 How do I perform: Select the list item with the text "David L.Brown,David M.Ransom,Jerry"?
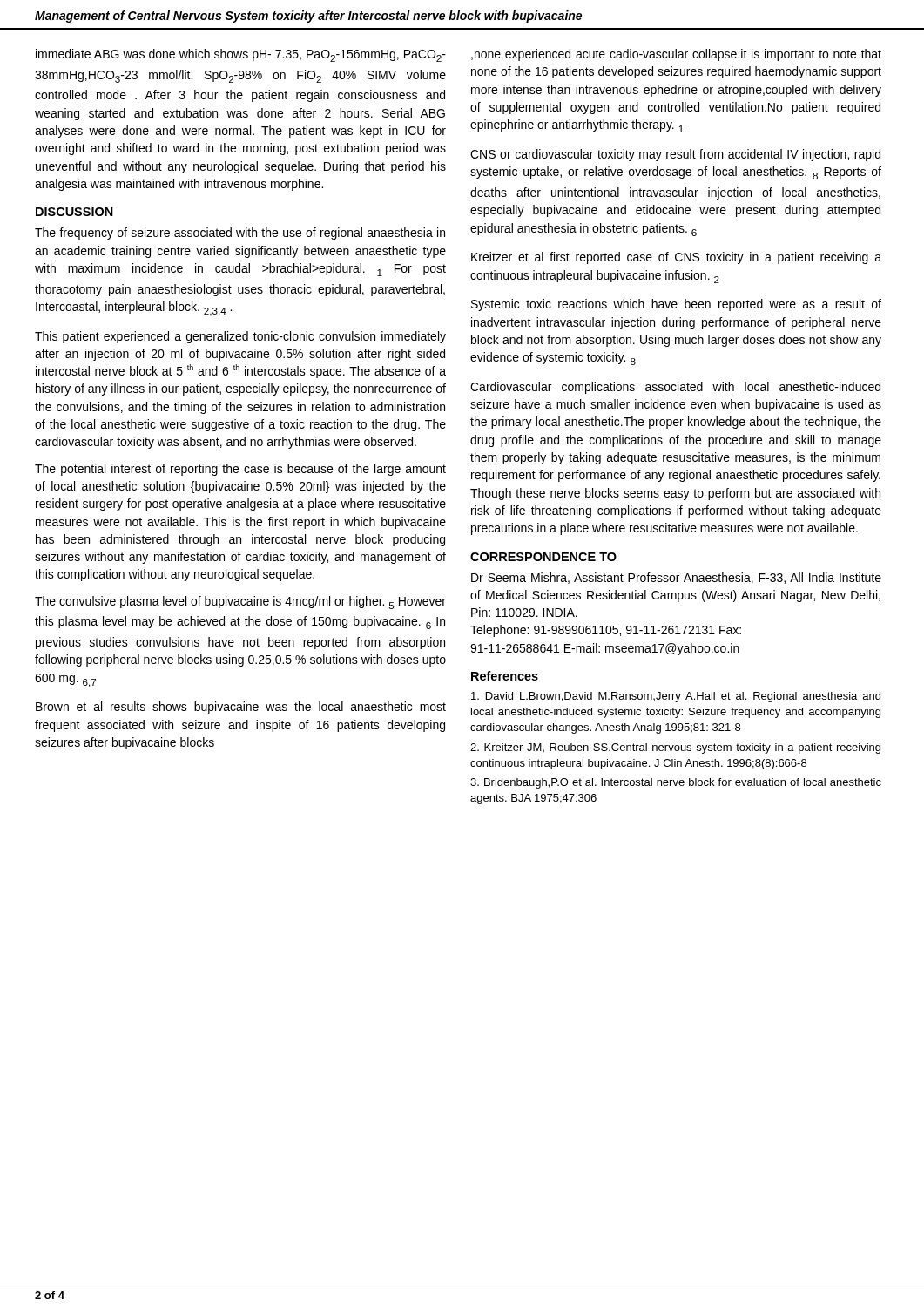pos(676,712)
